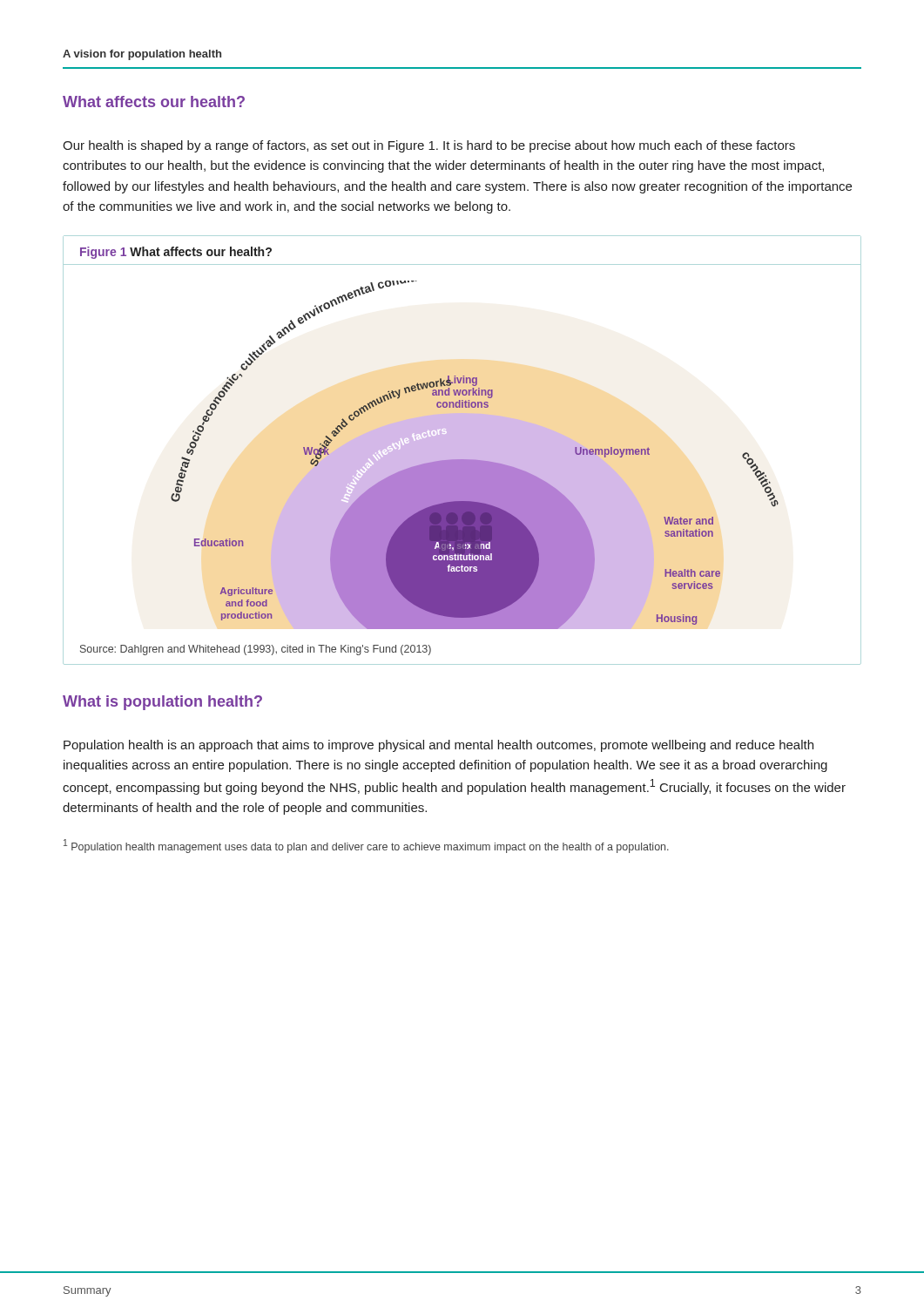Image resolution: width=924 pixels, height=1307 pixels.
Task: Find the caption on this page that starts "Source: Dahlgren and Whitehead (1993), cited in"
Action: (255, 649)
